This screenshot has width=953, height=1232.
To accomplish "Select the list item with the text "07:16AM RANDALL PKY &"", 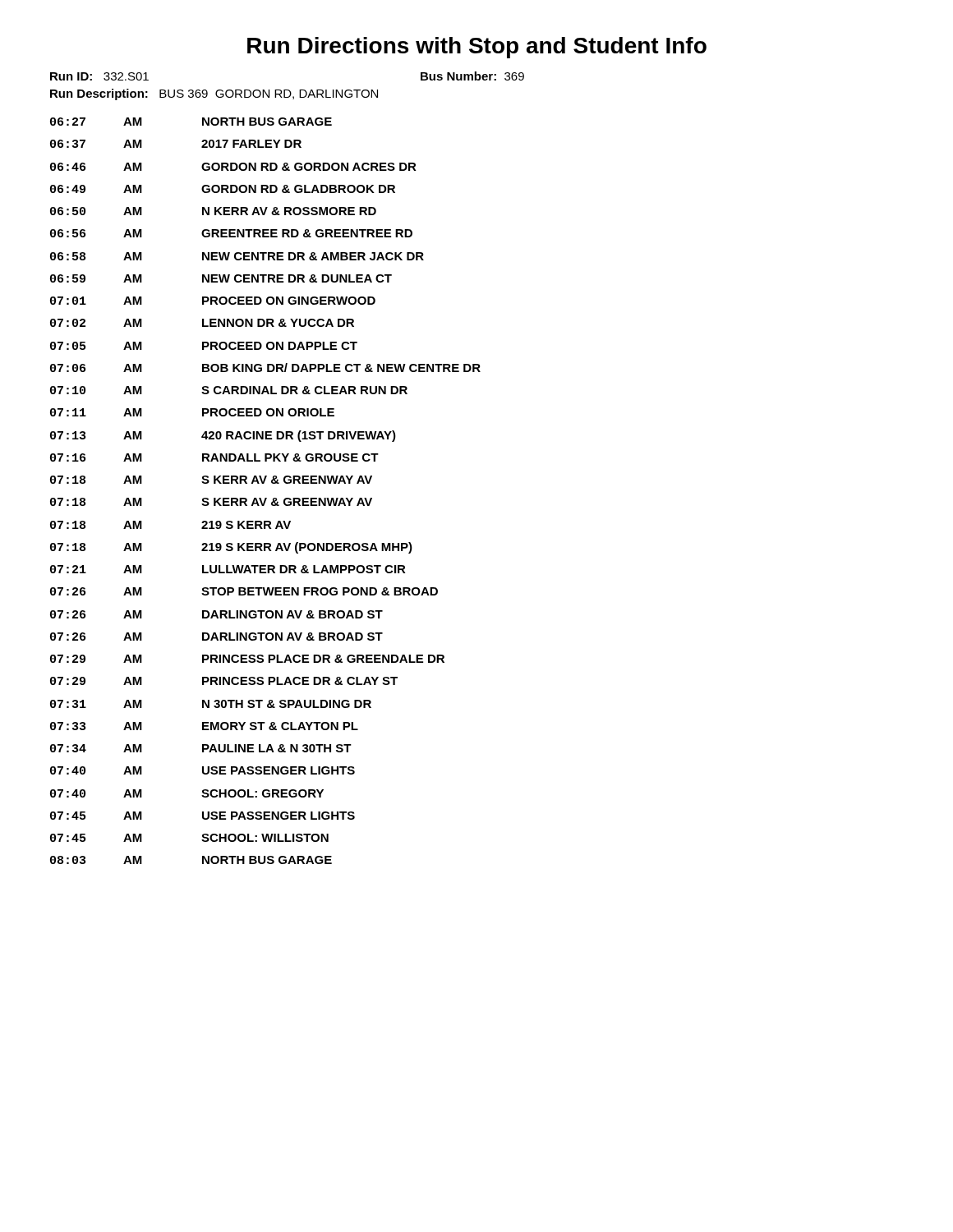I will [x=214, y=458].
